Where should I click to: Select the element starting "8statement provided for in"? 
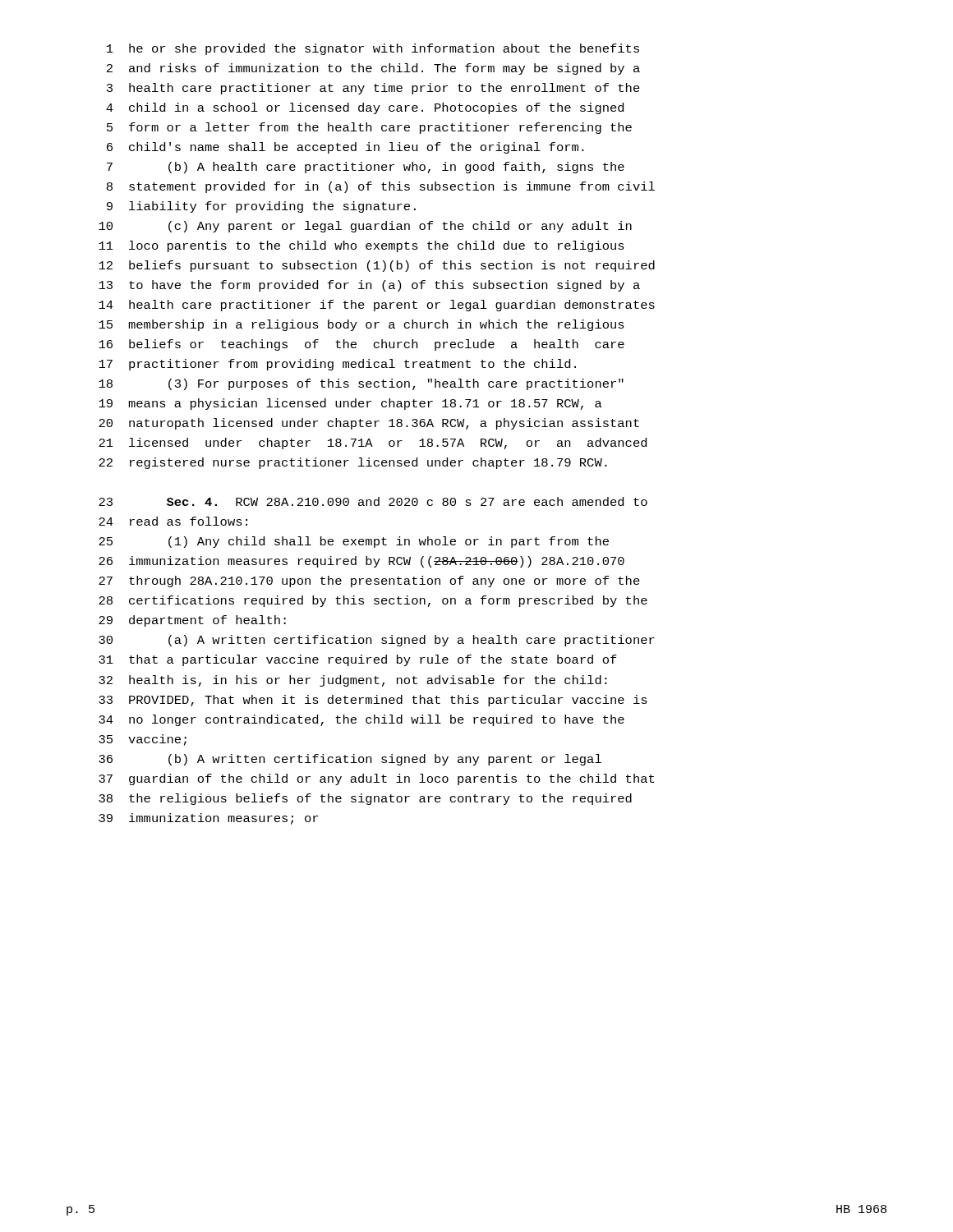point(485,187)
